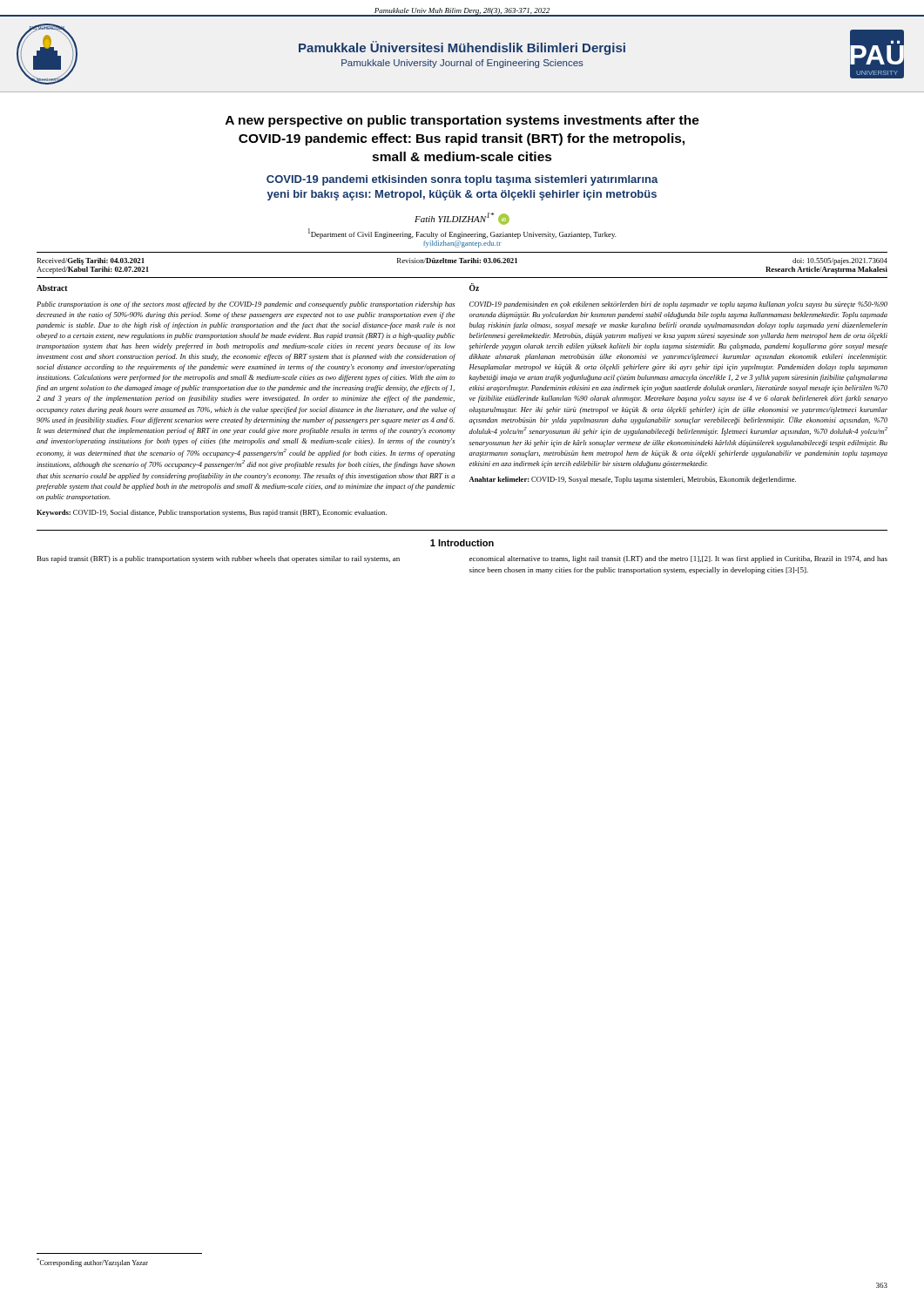Image resolution: width=924 pixels, height=1307 pixels.
Task: Point to "1 Introduction"
Action: (x=462, y=543)
